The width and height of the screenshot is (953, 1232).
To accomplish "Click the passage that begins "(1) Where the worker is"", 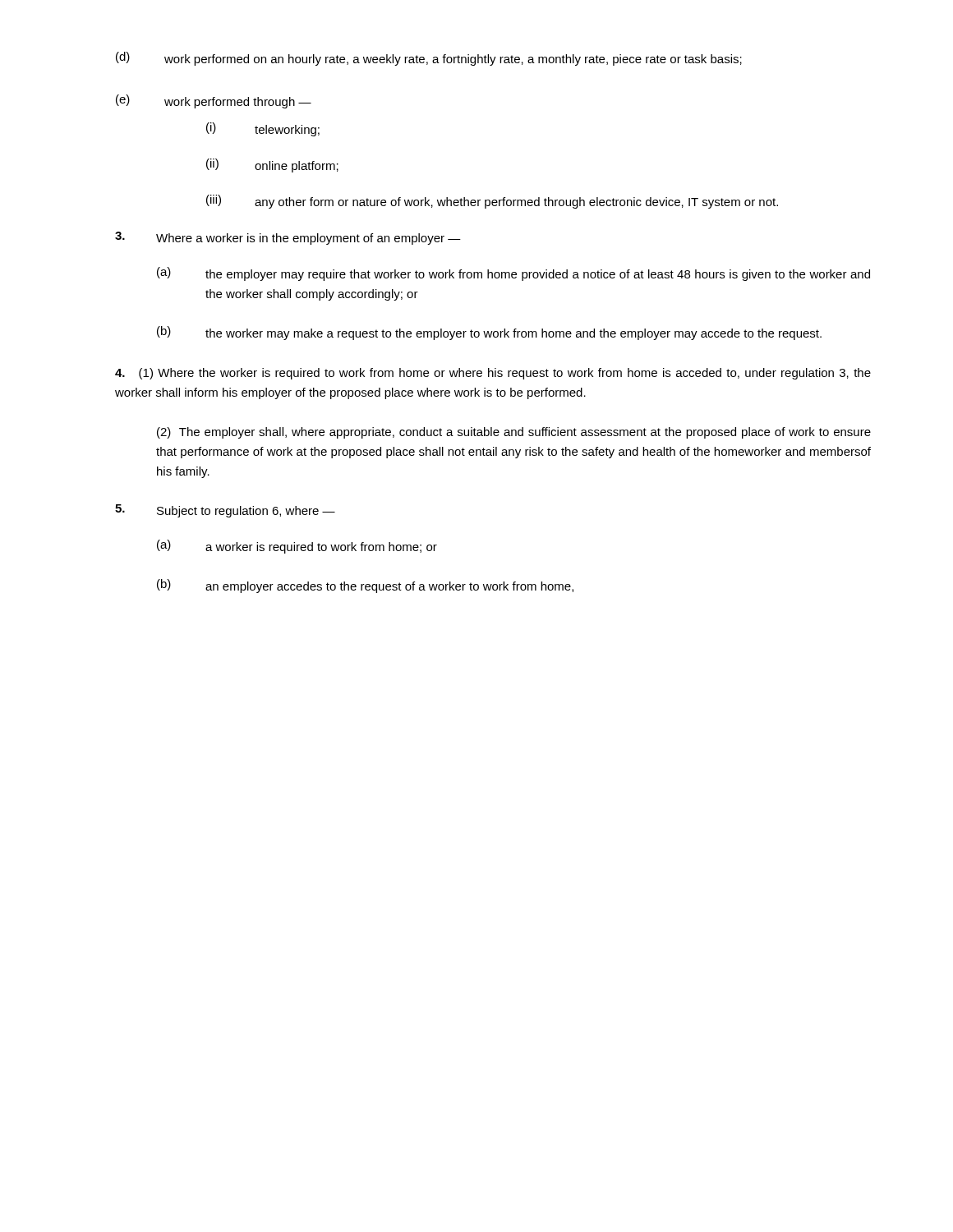I will [493, 382].
